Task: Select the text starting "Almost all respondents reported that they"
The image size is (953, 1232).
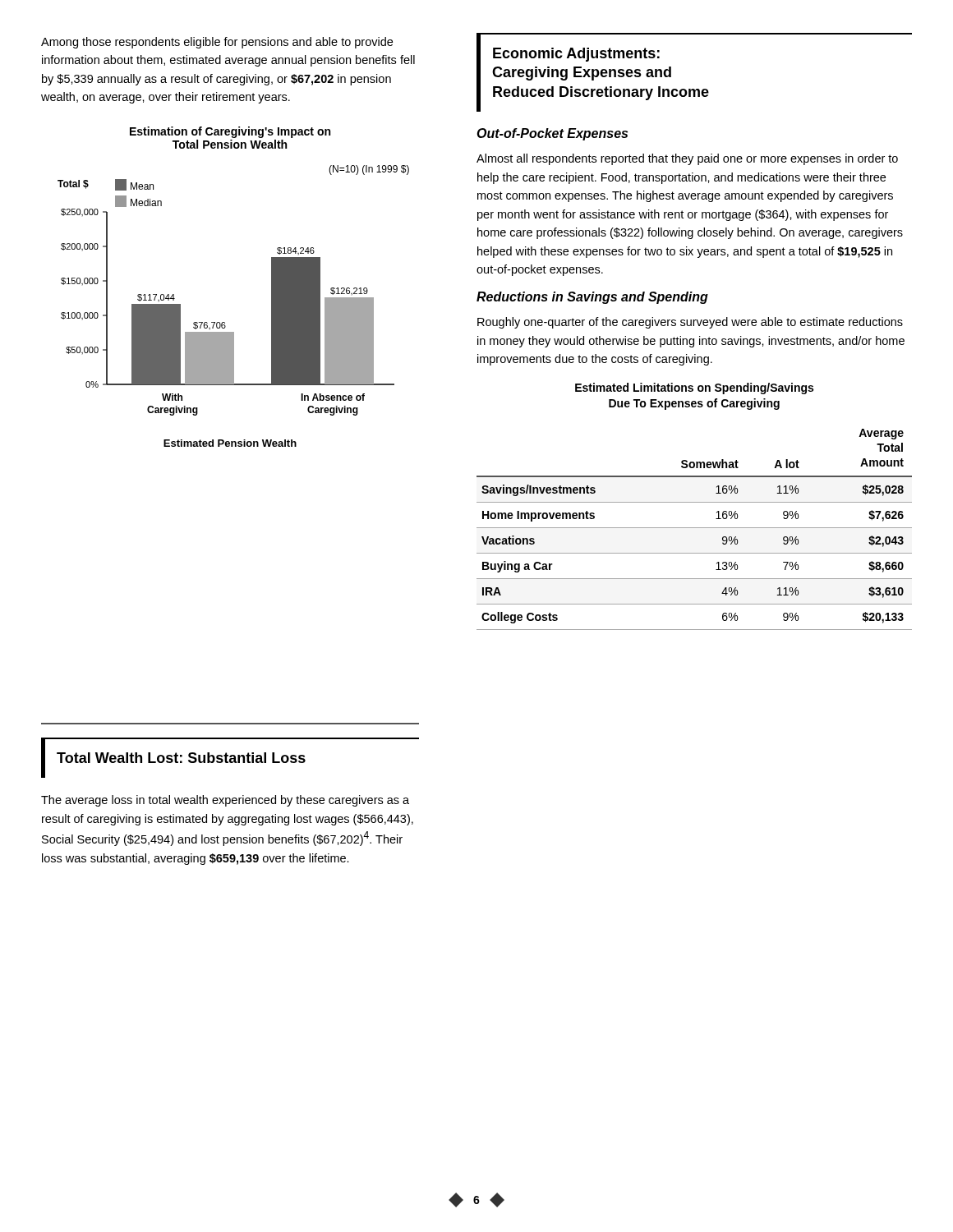Action: [x=690, y=214]
